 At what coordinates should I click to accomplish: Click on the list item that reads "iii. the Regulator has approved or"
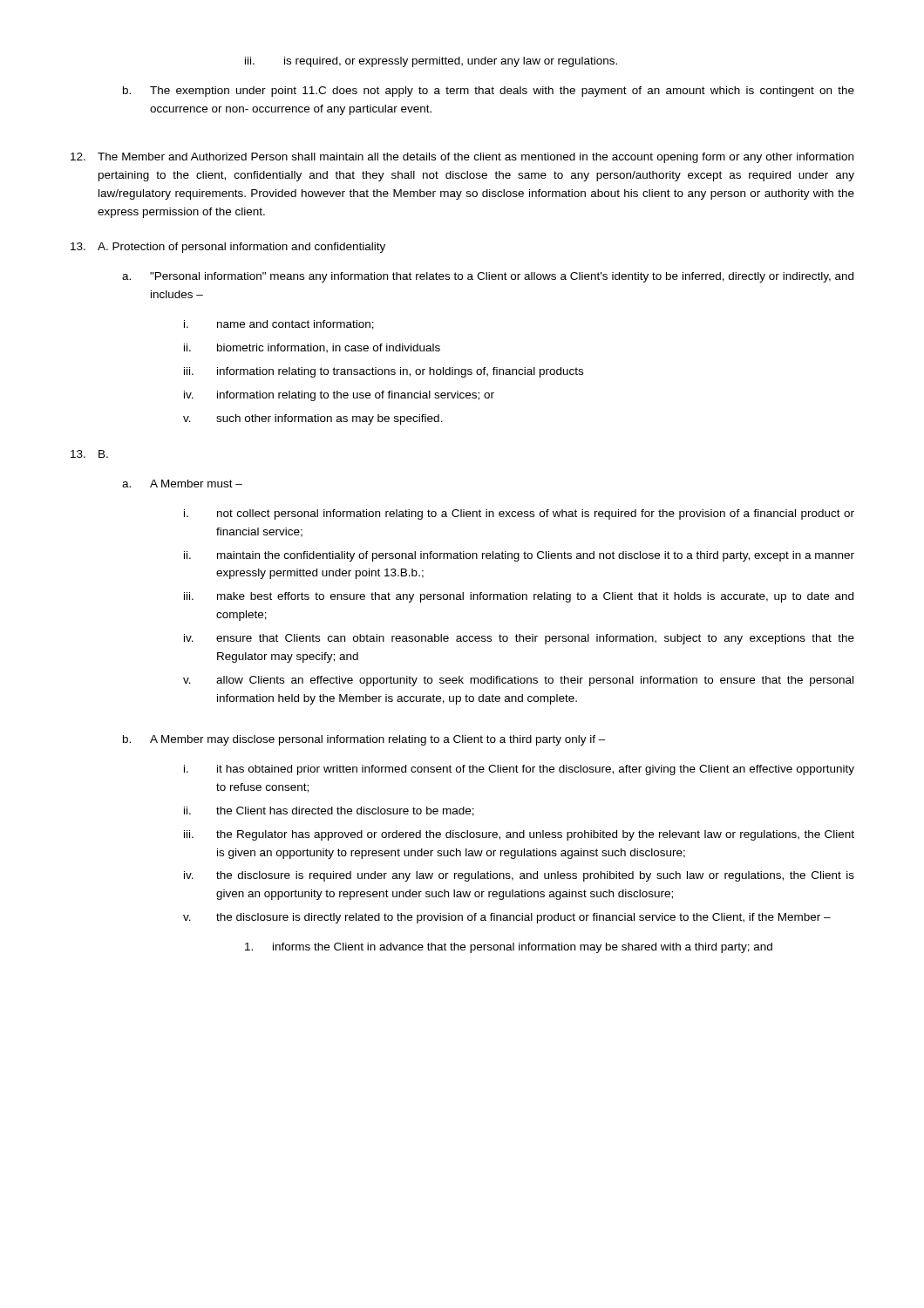[519, 844]
